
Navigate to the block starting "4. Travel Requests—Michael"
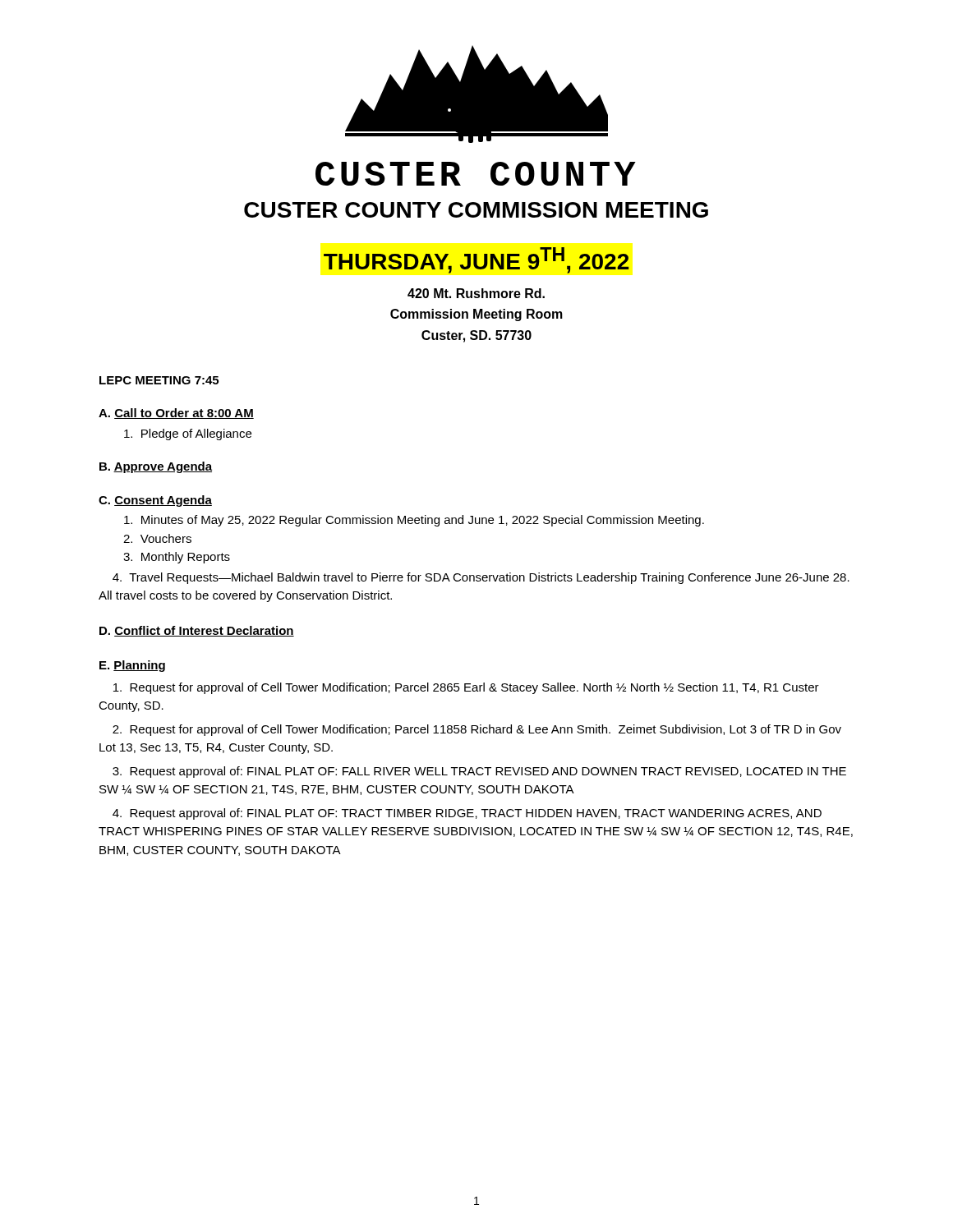476,586
